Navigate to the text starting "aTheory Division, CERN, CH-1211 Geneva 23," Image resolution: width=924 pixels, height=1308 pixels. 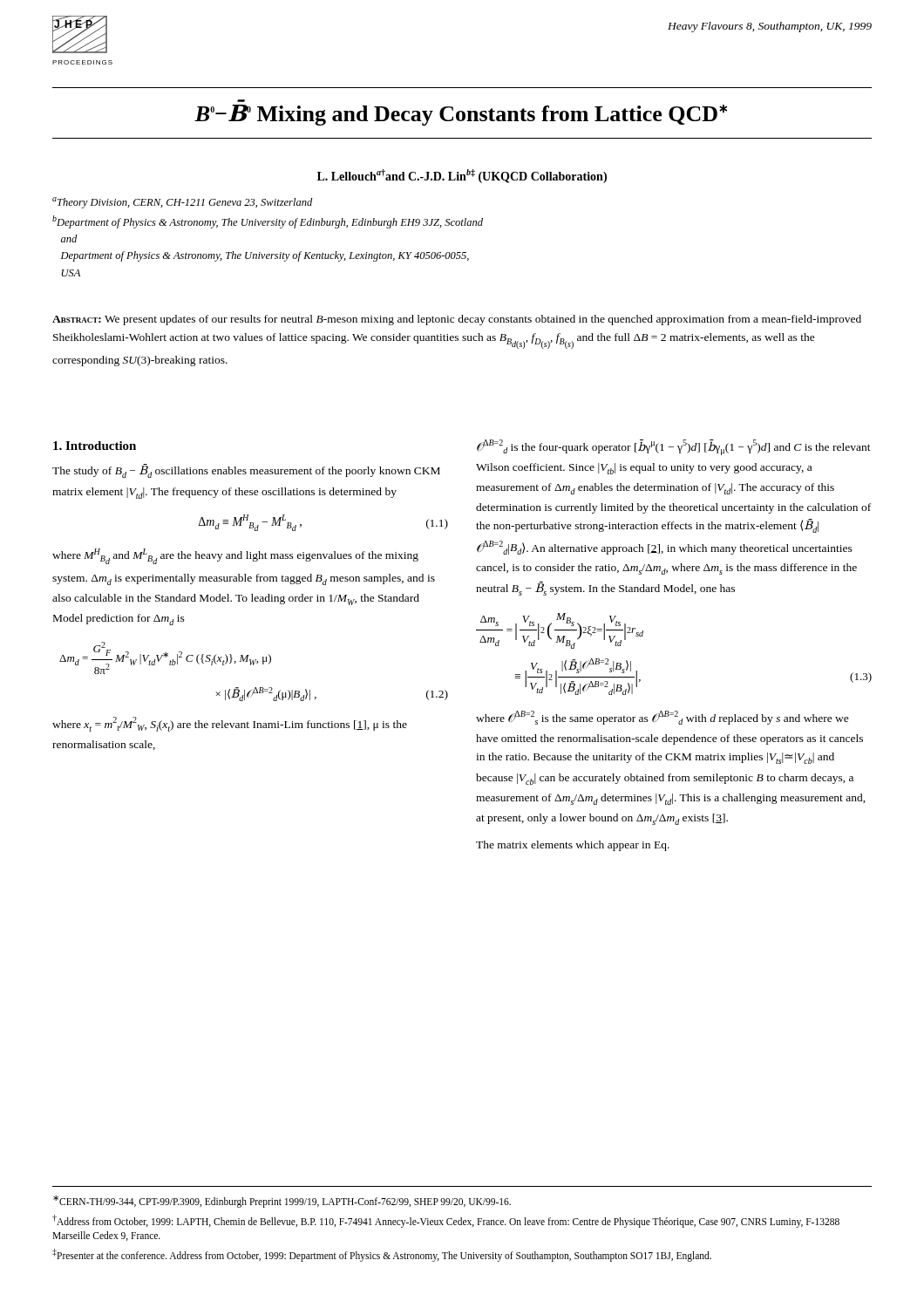(x=182, y=201)
